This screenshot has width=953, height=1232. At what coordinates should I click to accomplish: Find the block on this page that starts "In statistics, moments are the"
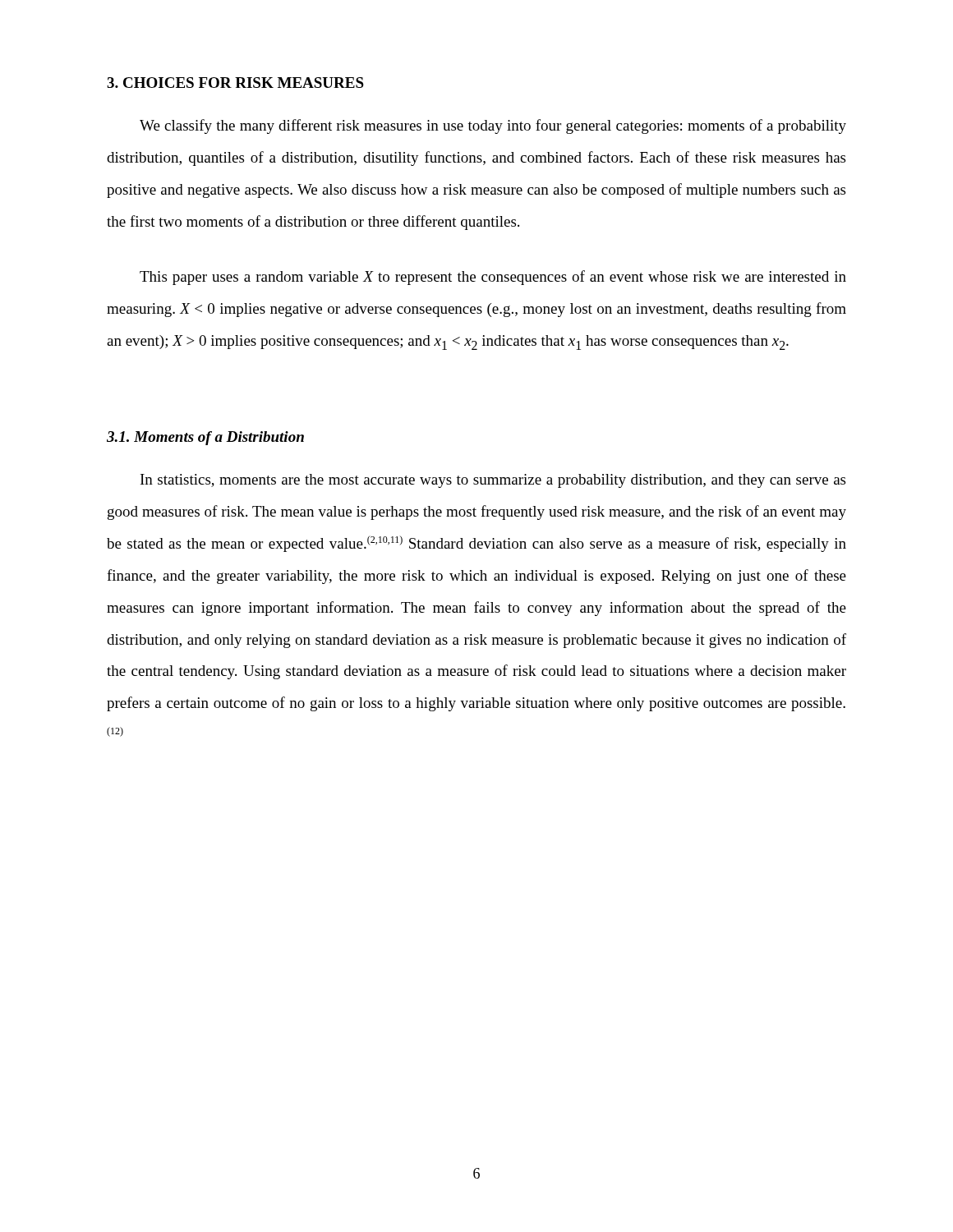[x=476, y=604]
